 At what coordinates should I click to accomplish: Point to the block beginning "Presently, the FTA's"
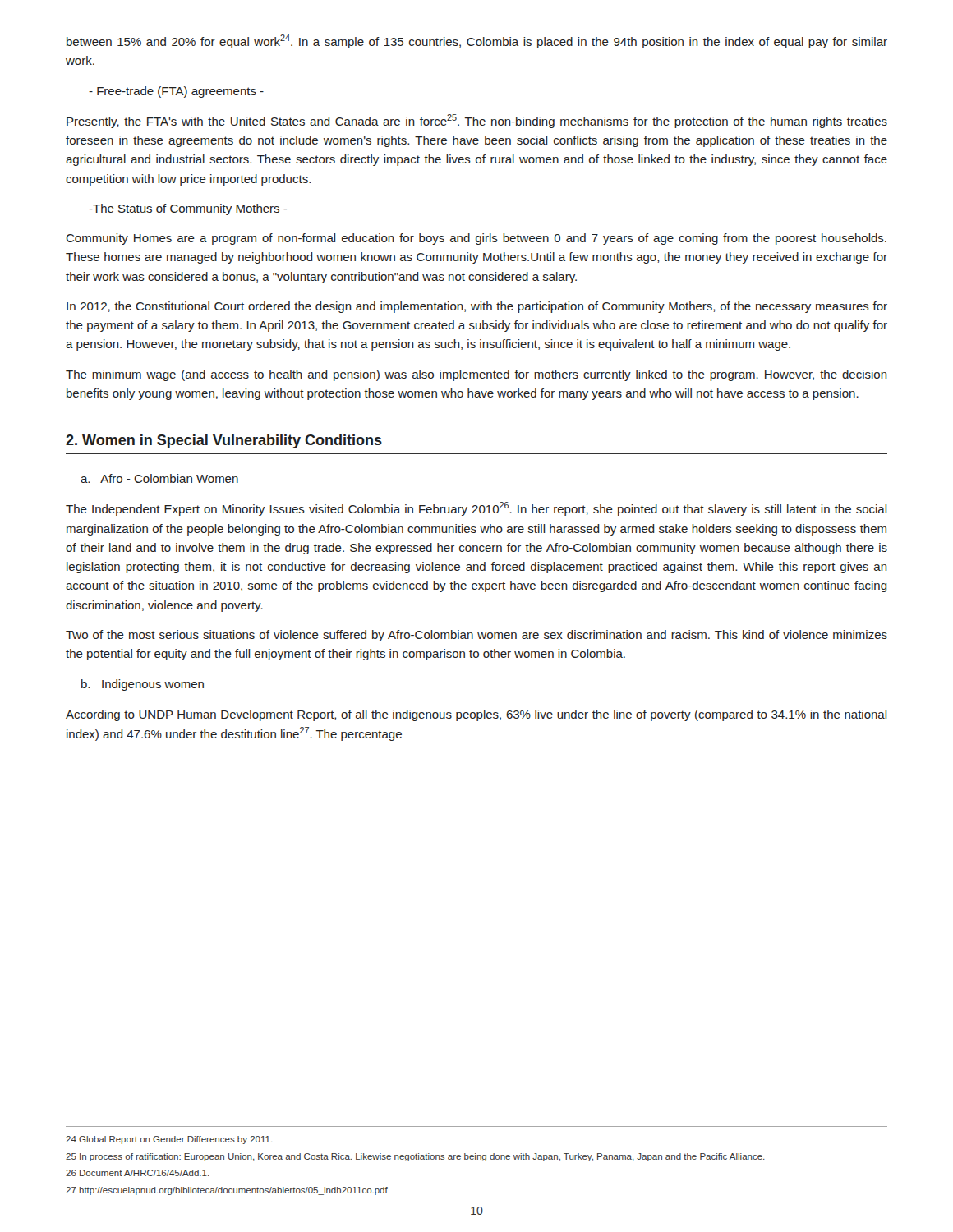click(x=476, y=149)
